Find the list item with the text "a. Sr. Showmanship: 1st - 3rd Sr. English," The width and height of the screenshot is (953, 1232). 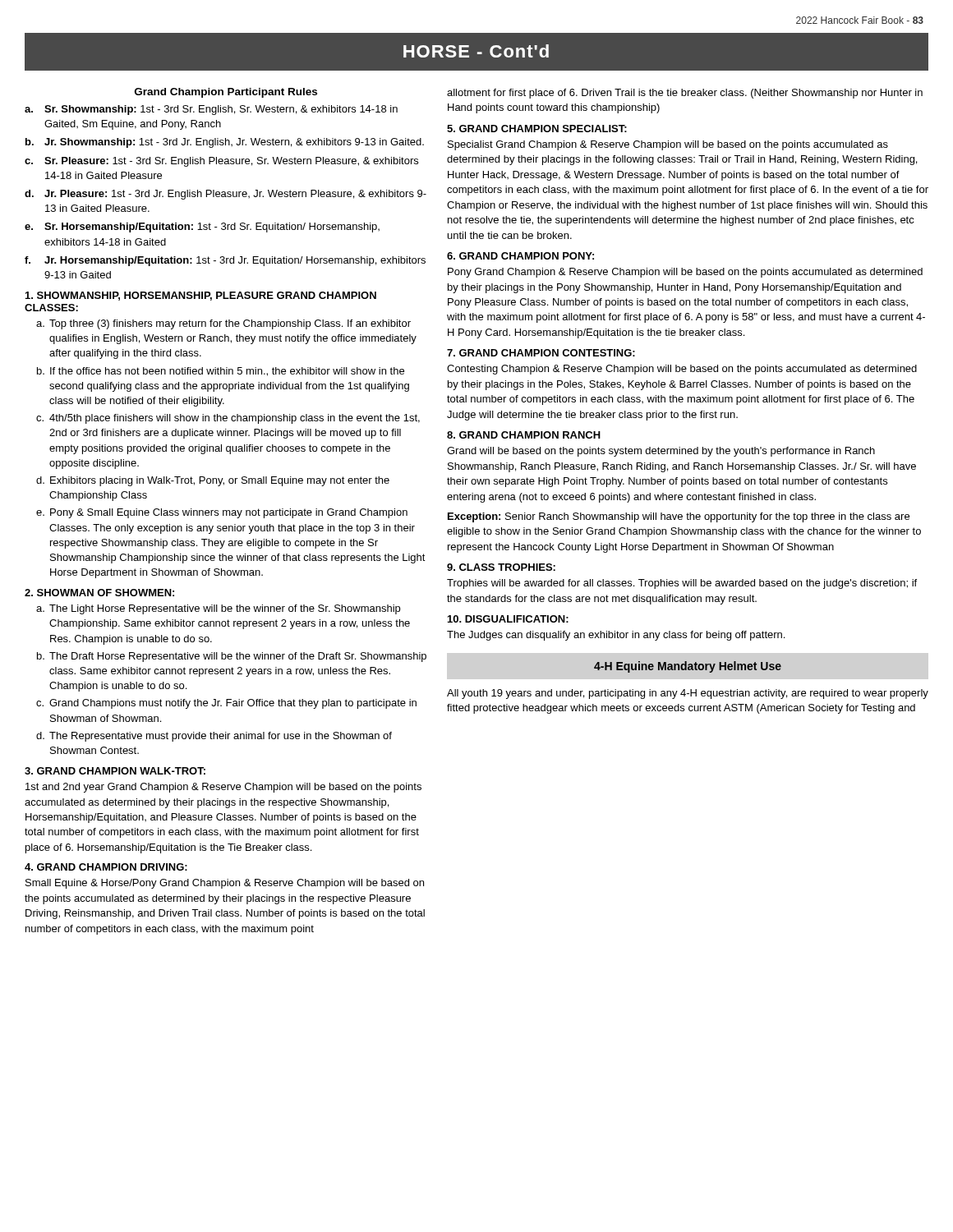pos(226,117)
